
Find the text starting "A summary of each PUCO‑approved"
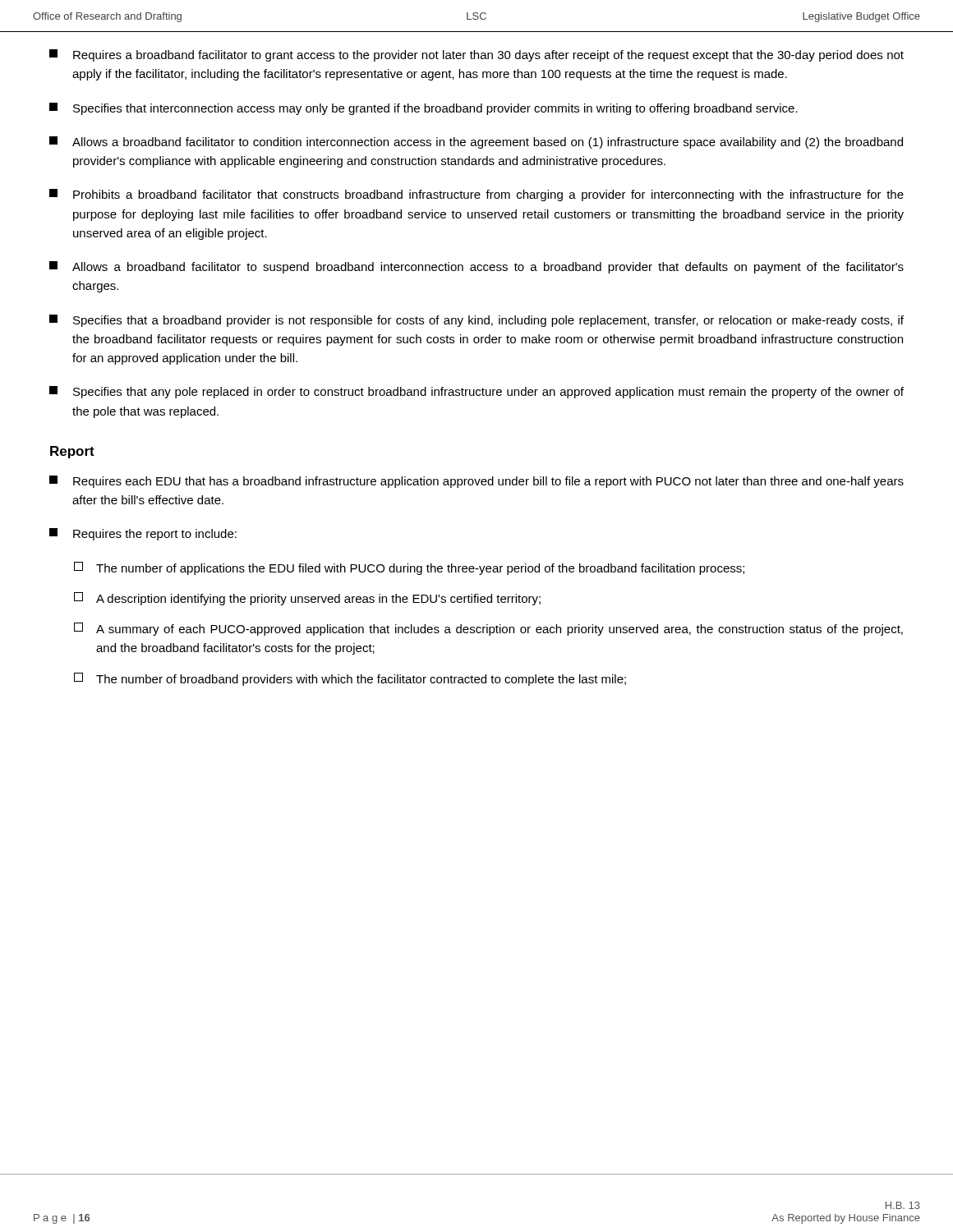coord(489,638)
